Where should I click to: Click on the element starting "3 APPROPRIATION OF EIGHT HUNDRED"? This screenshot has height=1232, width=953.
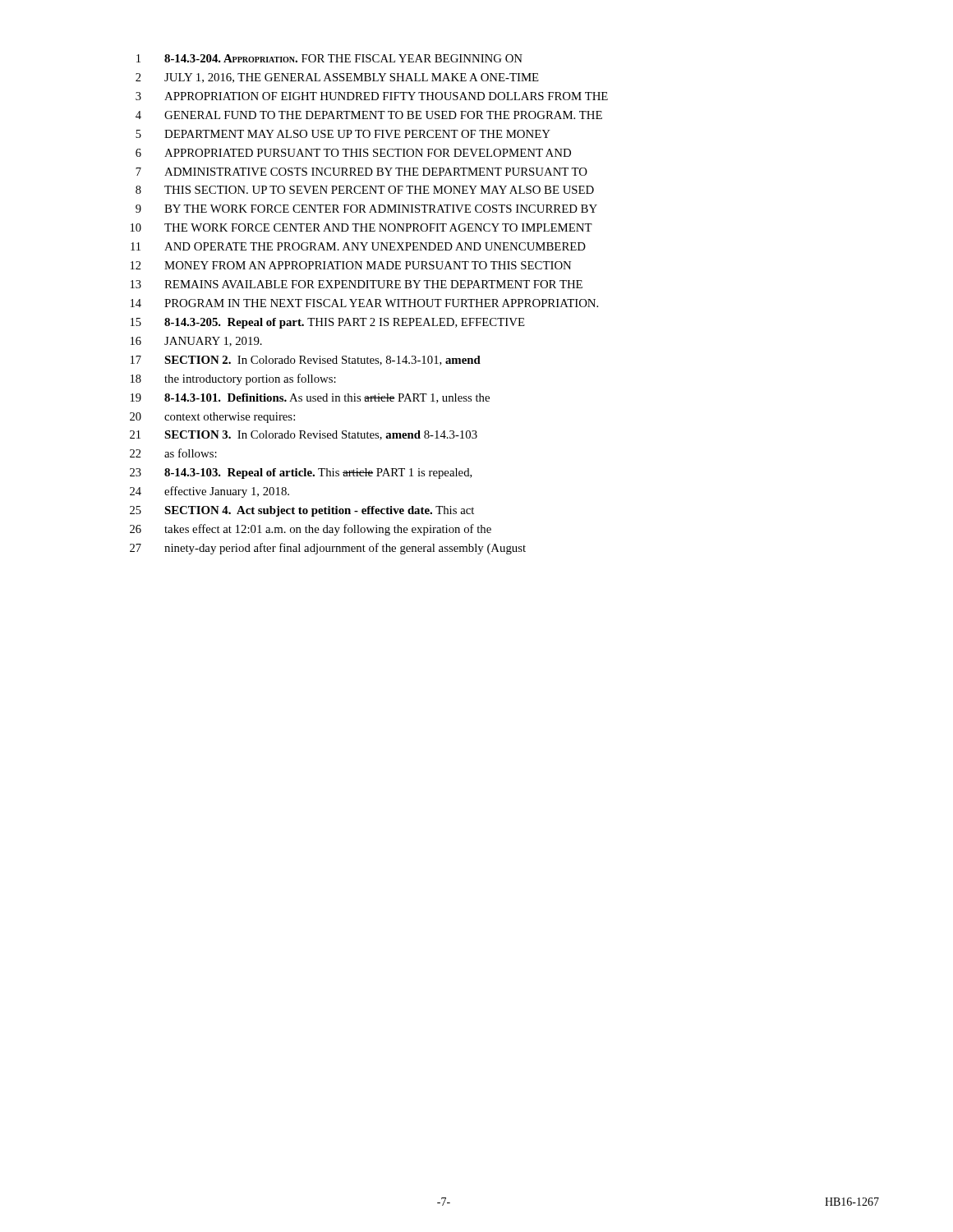click(x=493, y=96)
